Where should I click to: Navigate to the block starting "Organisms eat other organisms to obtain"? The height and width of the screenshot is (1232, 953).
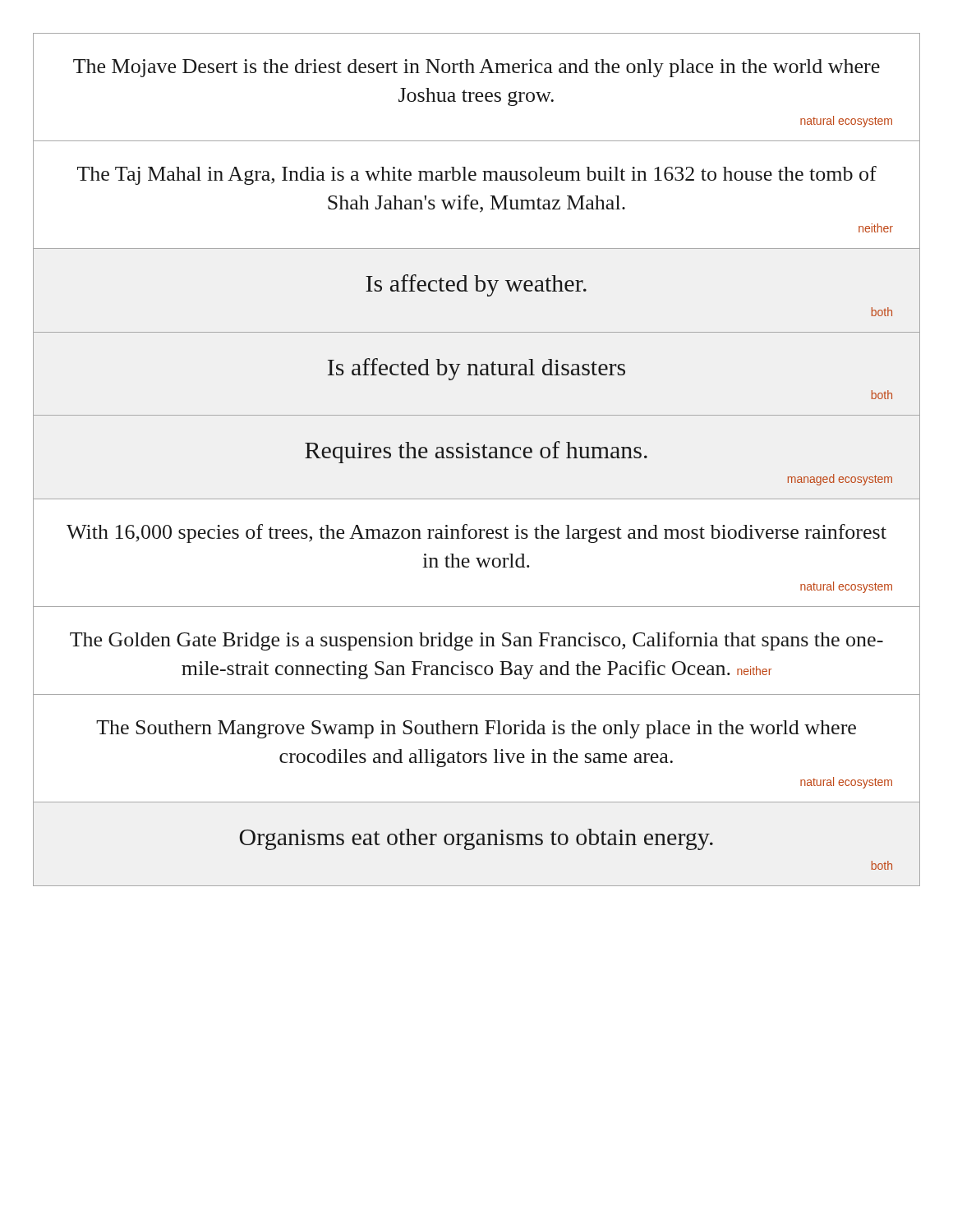coord(476,847)
